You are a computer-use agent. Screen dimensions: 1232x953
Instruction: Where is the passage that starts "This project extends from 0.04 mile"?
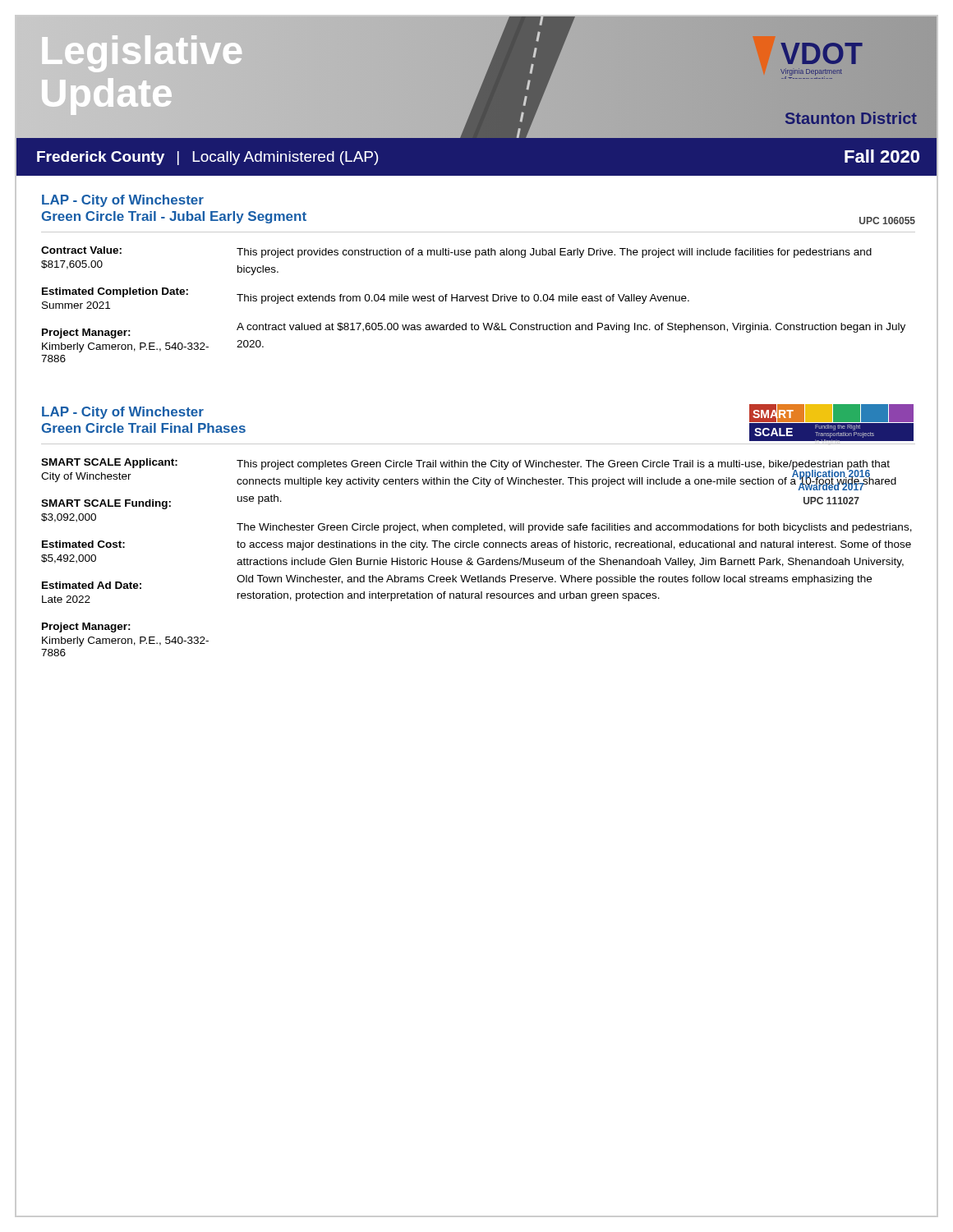463,298
